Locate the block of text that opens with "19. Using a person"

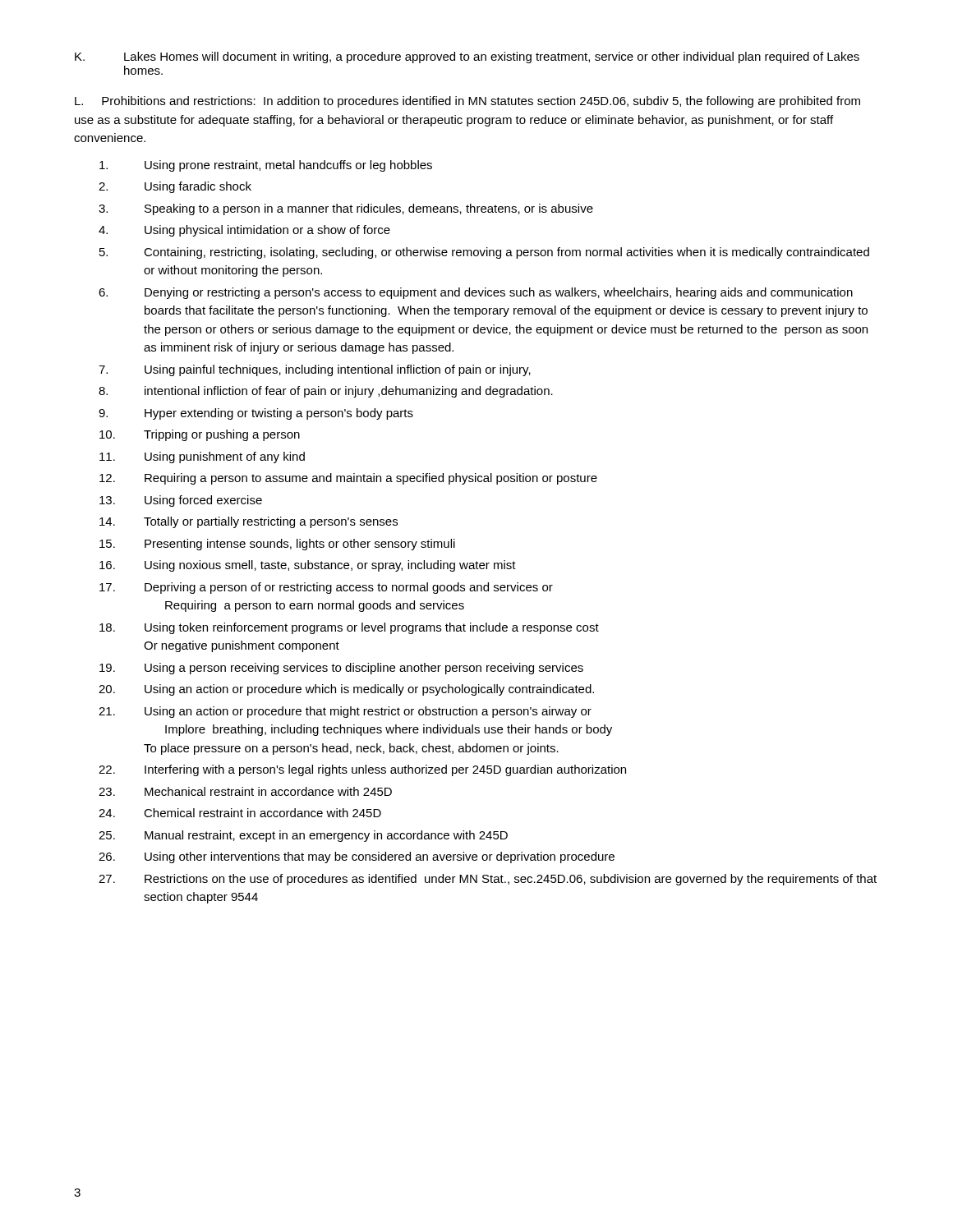pyautogui.click(x=476, y=667)
